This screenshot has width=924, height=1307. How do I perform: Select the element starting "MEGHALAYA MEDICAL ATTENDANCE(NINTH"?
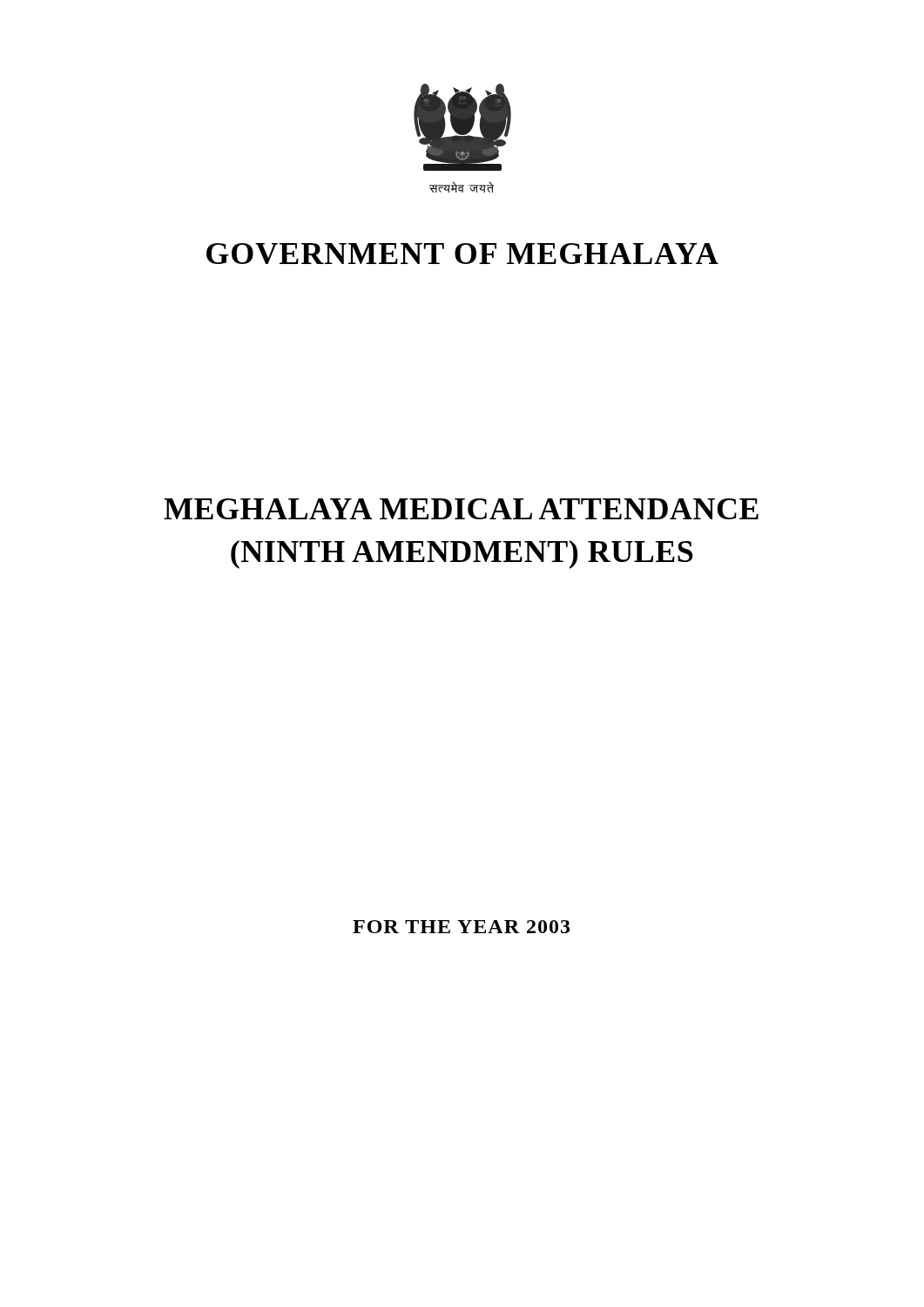click(462, 530)
